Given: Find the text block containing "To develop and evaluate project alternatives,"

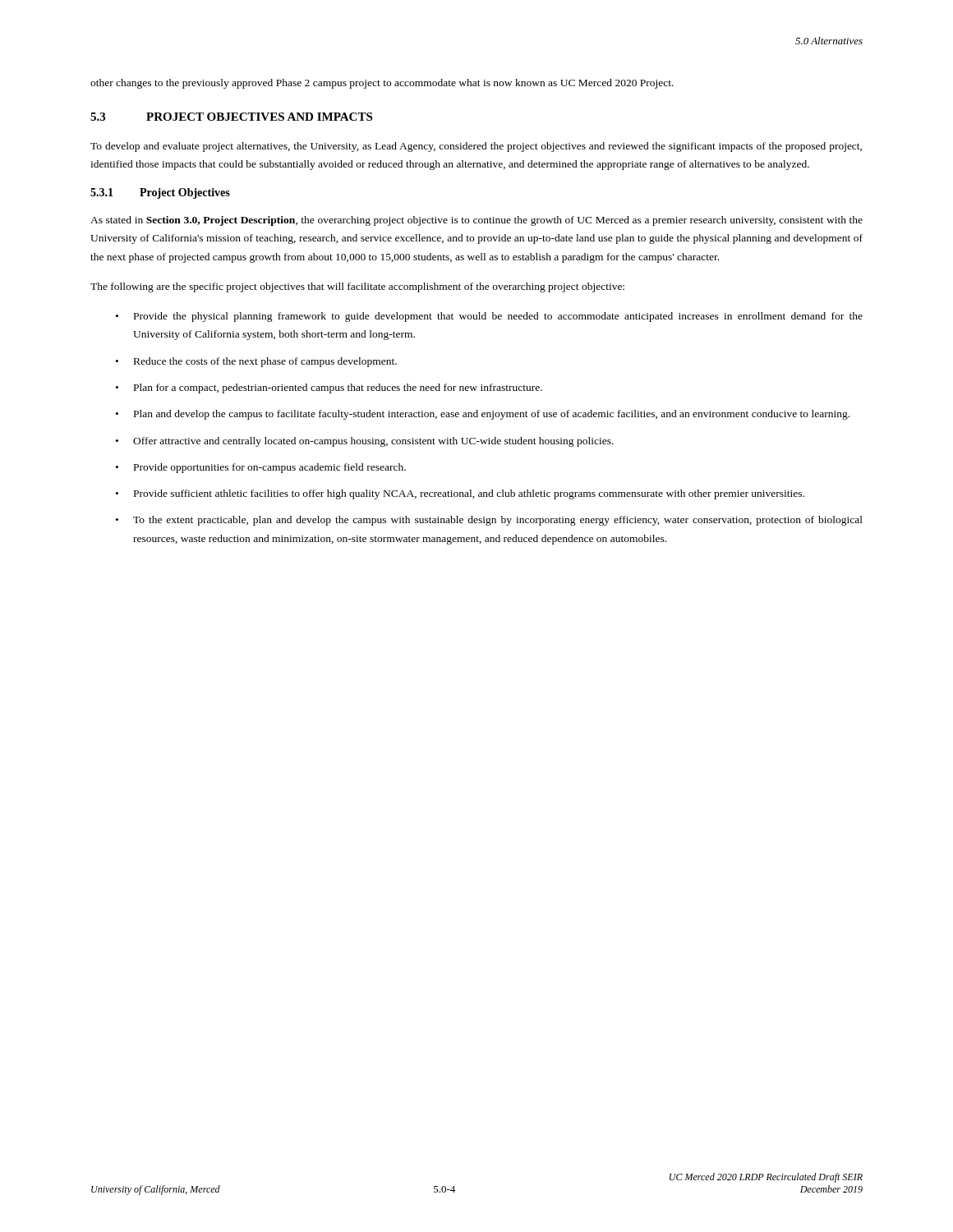Looking at the screenshot, I should coord(476,155).
